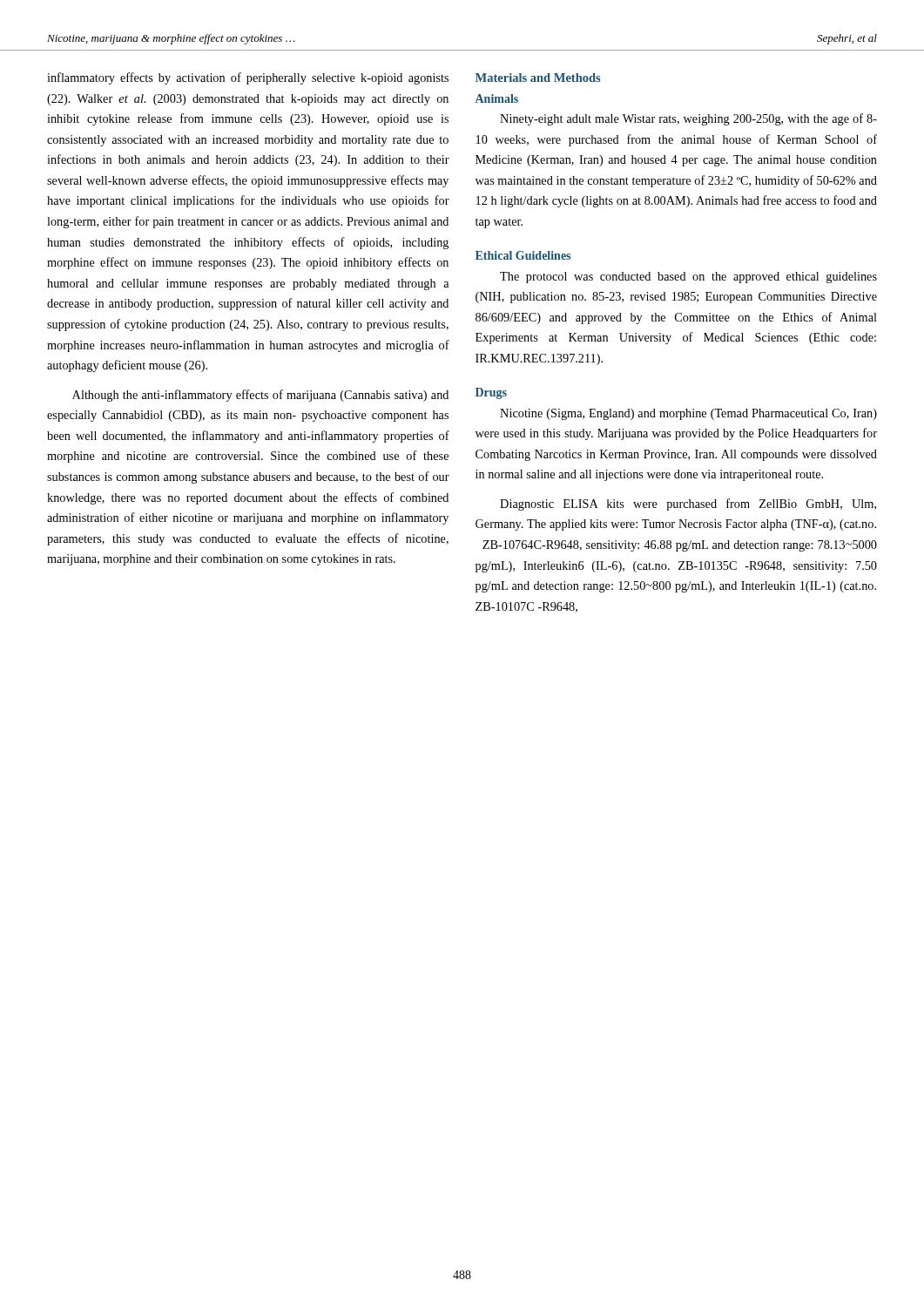Where is the passage that starts "inflammatory effects by activation of peripherally selective"?

pyautogui.click(x=248, y=222)
